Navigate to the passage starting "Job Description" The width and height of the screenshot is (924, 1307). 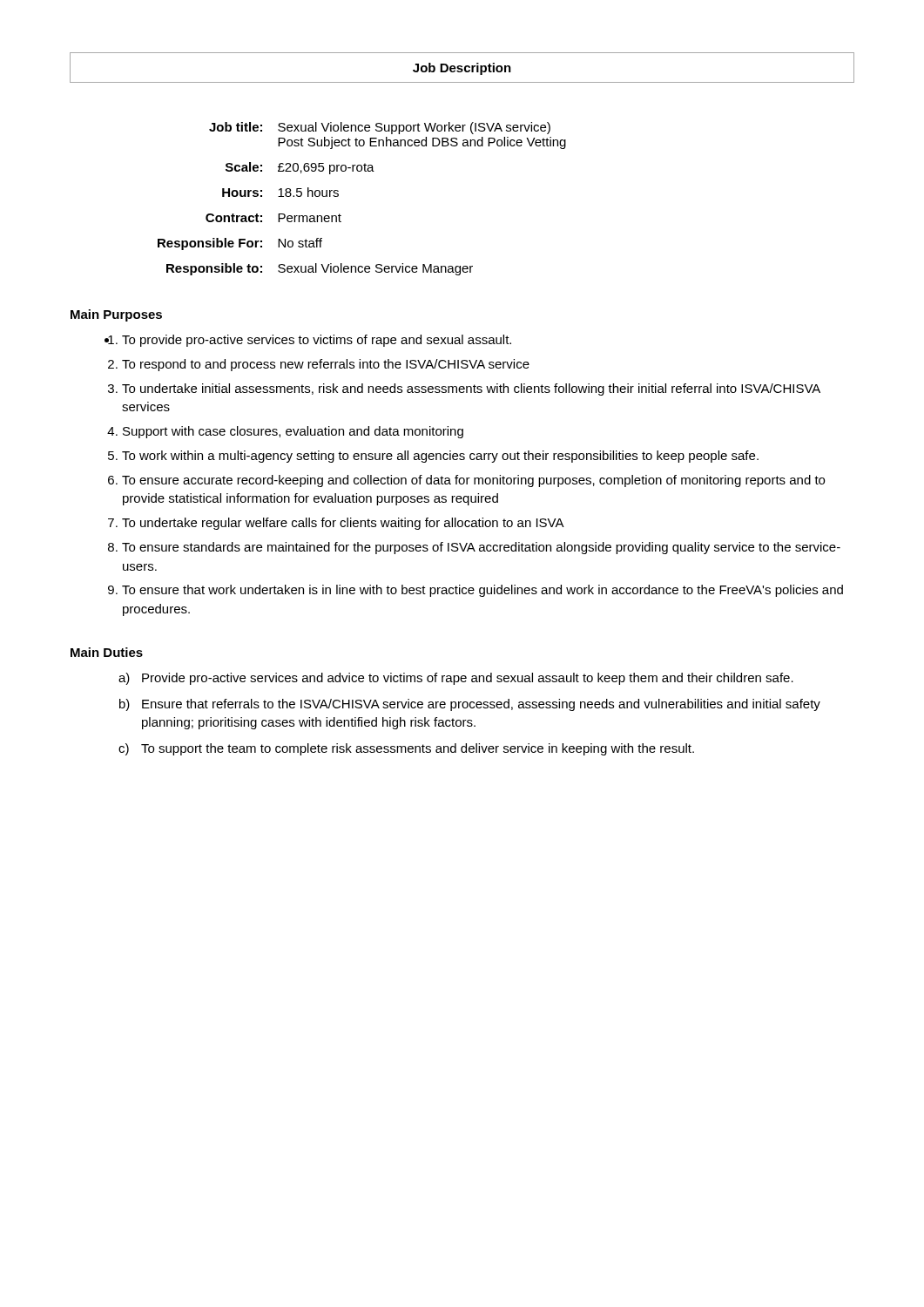coord(462,68)
